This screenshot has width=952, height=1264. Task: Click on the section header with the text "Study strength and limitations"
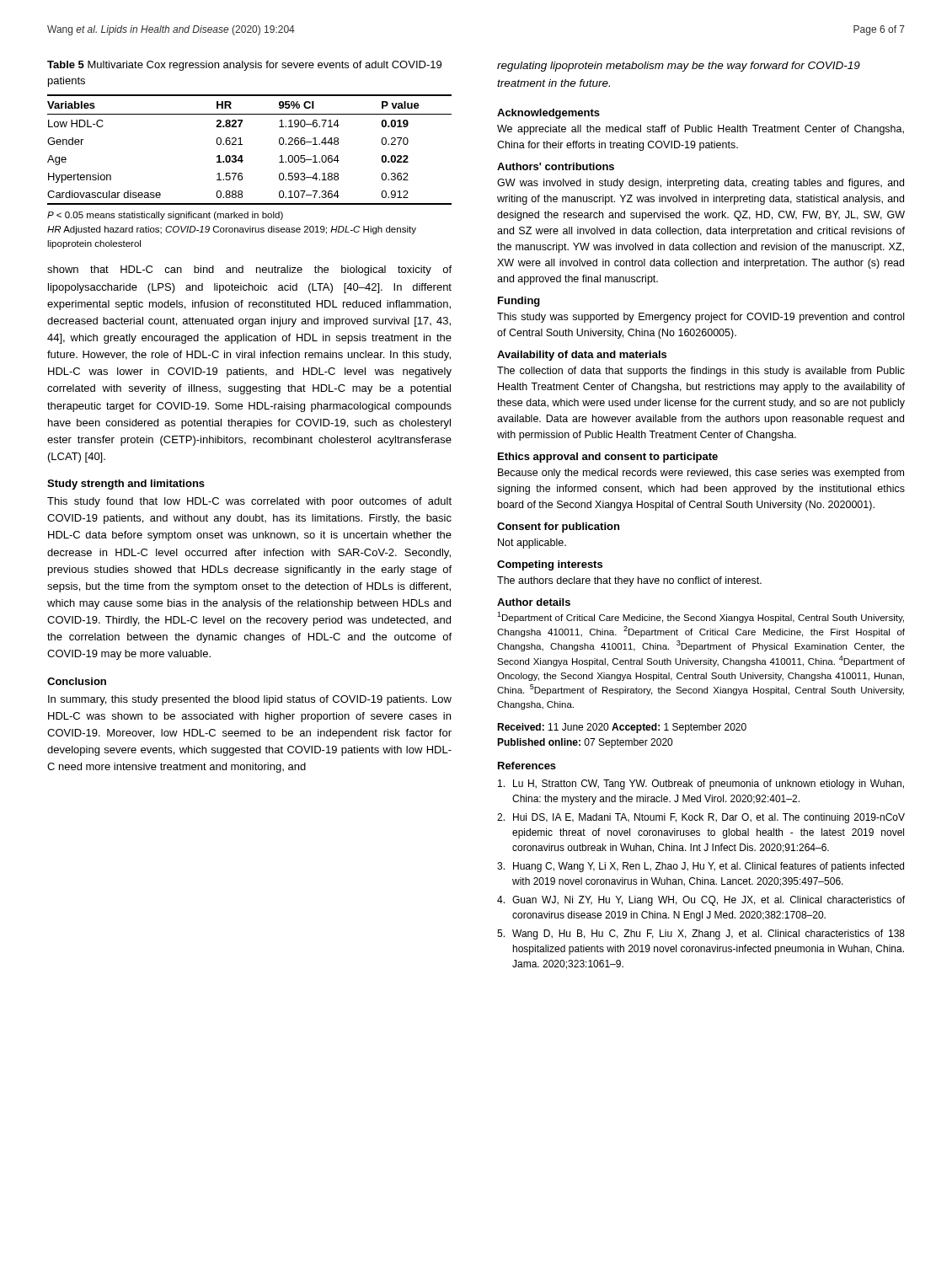pos(126,483)
